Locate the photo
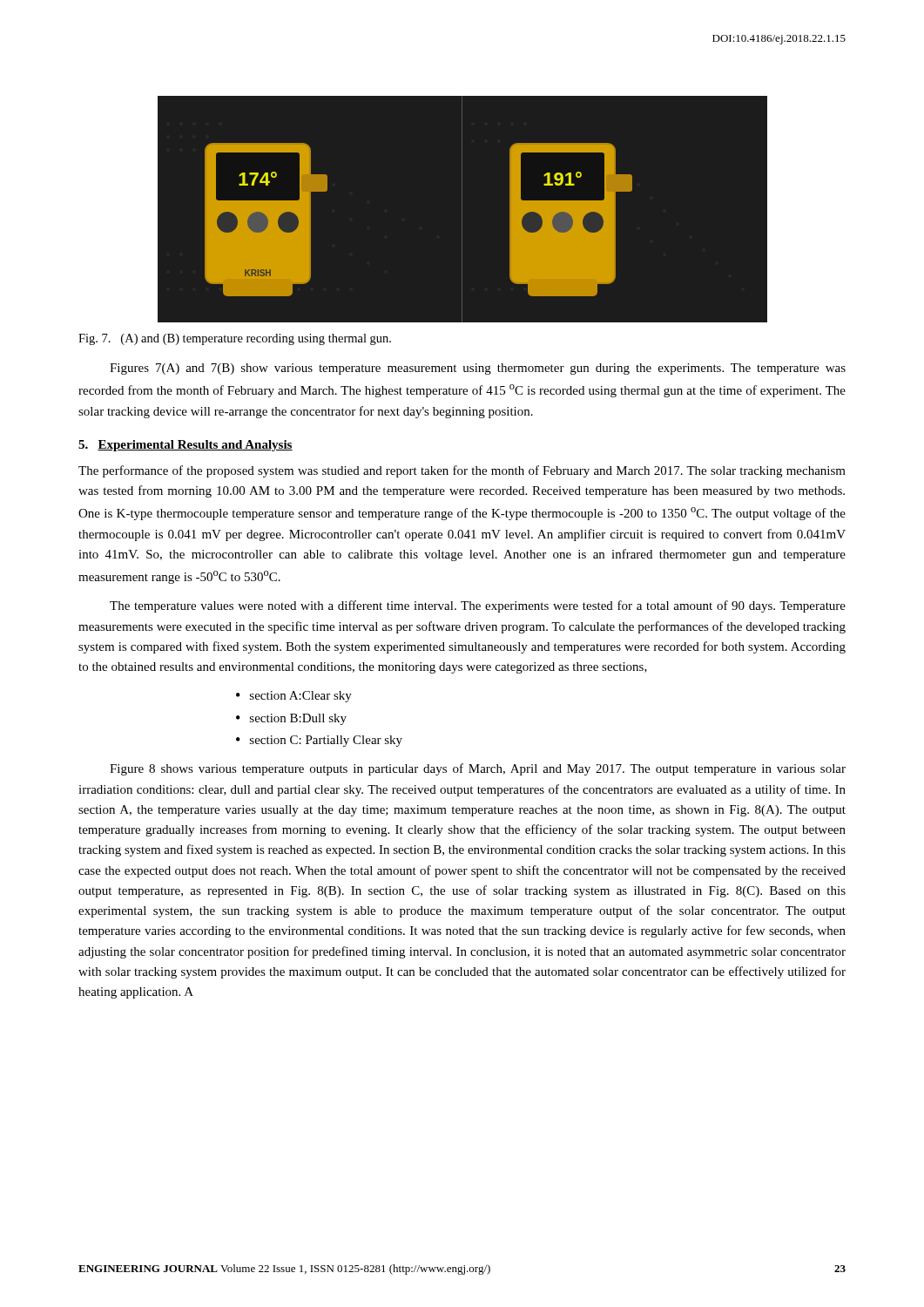 click(x=462, y=209)
